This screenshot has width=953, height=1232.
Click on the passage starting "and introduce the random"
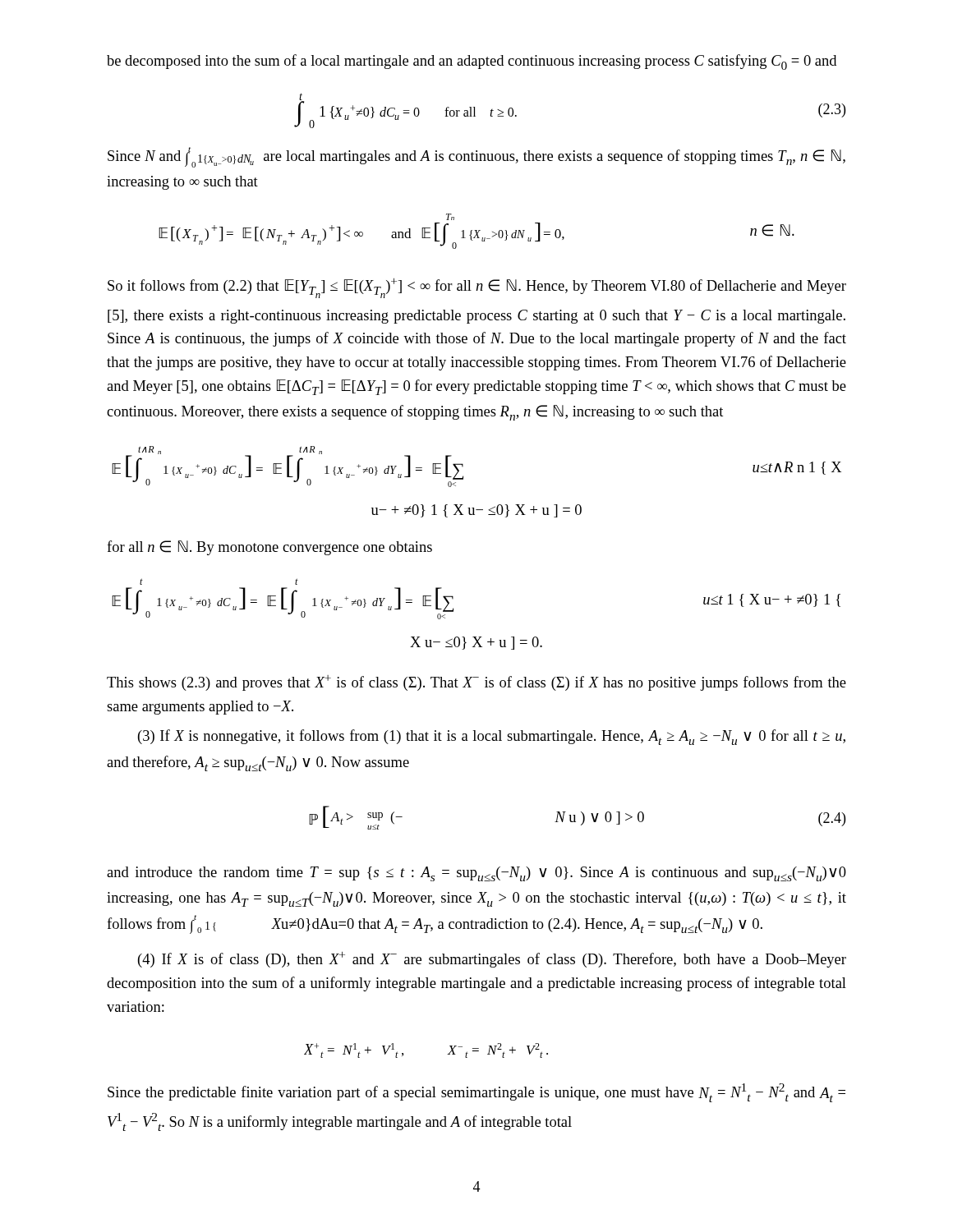[x=476, y=900]
